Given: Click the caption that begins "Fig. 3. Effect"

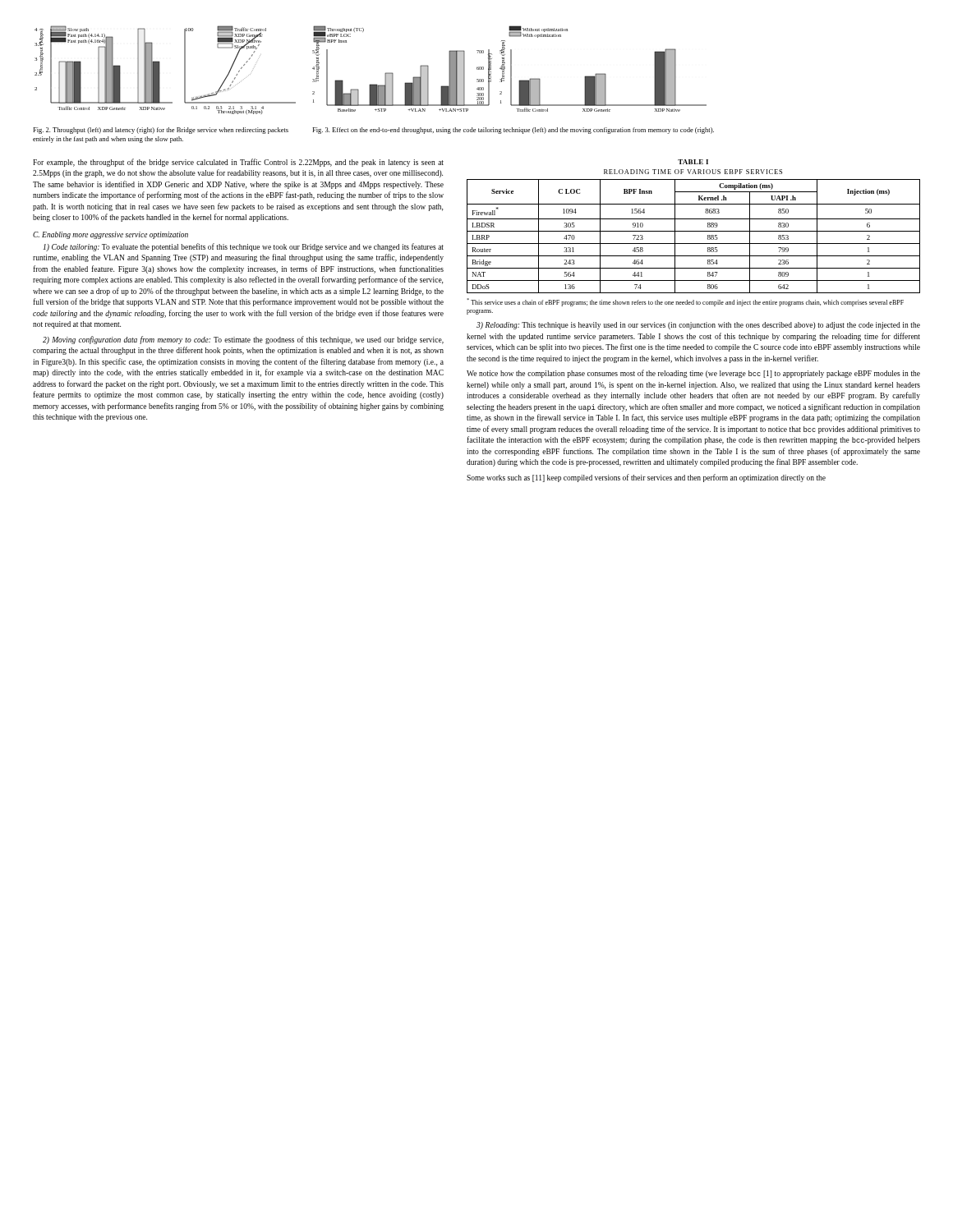Looking at the screenshot, I should pos(616,130).
